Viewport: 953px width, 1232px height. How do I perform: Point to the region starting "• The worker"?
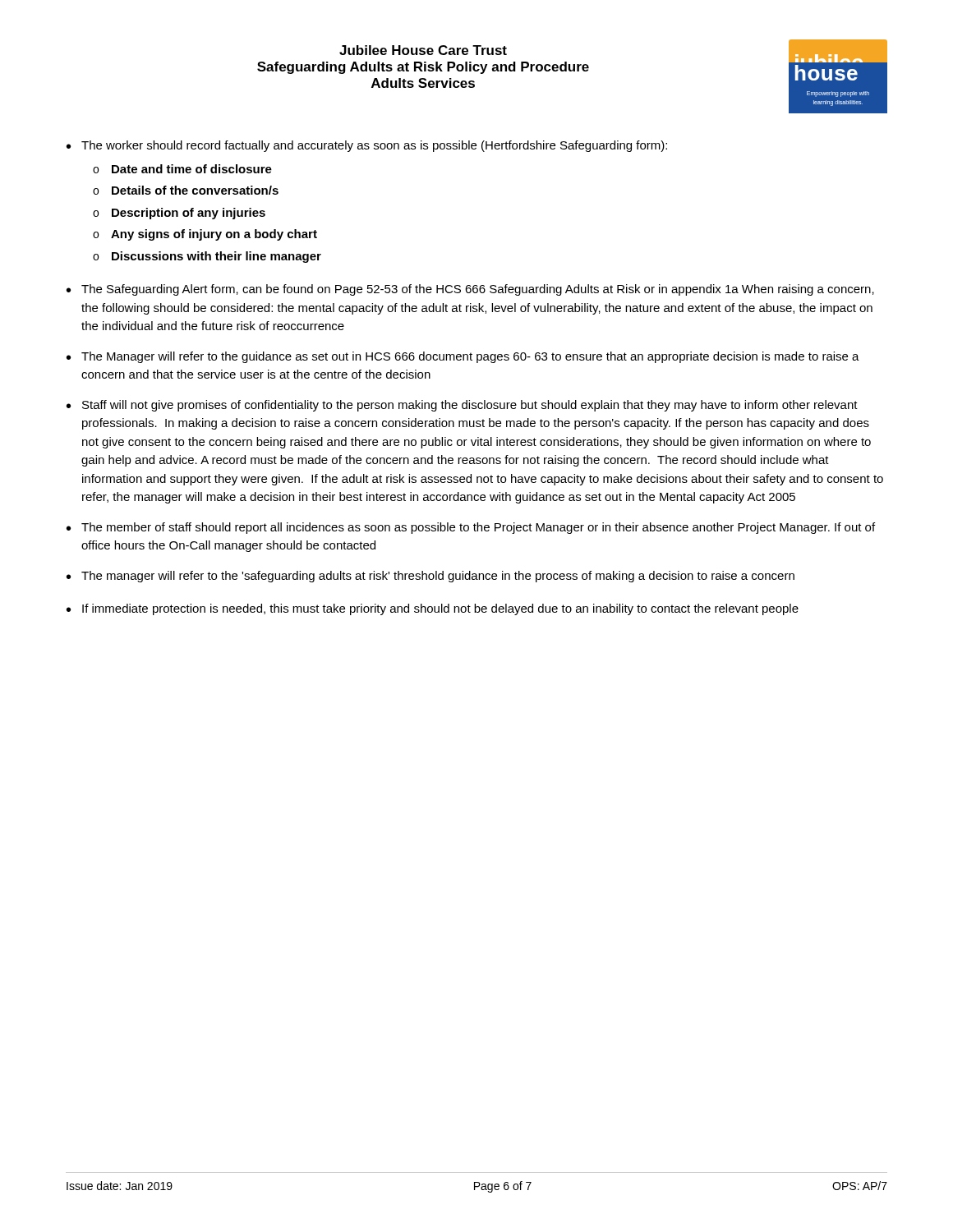pyautogui.click(x=367, y=146)
